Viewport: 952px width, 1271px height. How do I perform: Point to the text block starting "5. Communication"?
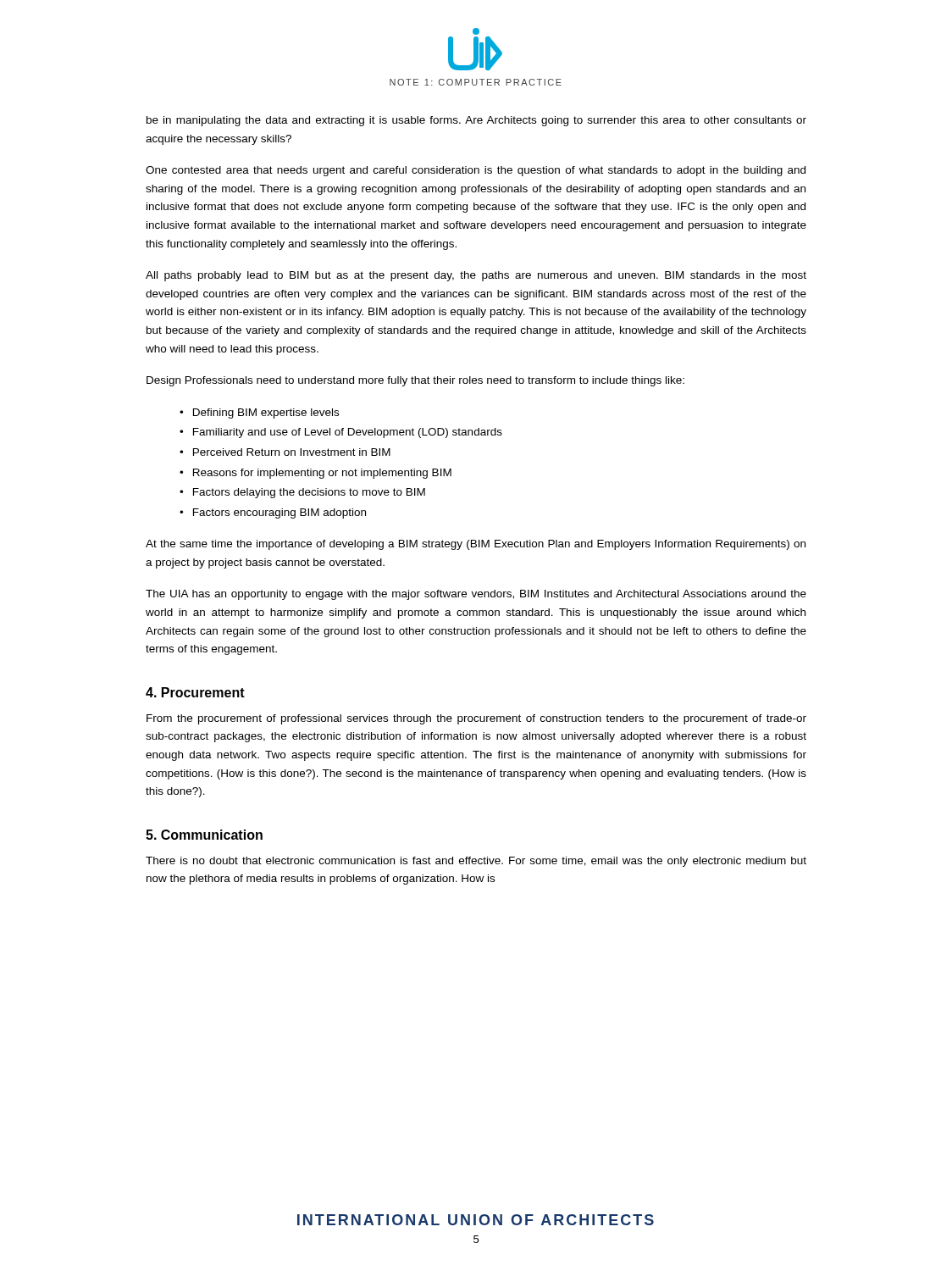(204, 835)
